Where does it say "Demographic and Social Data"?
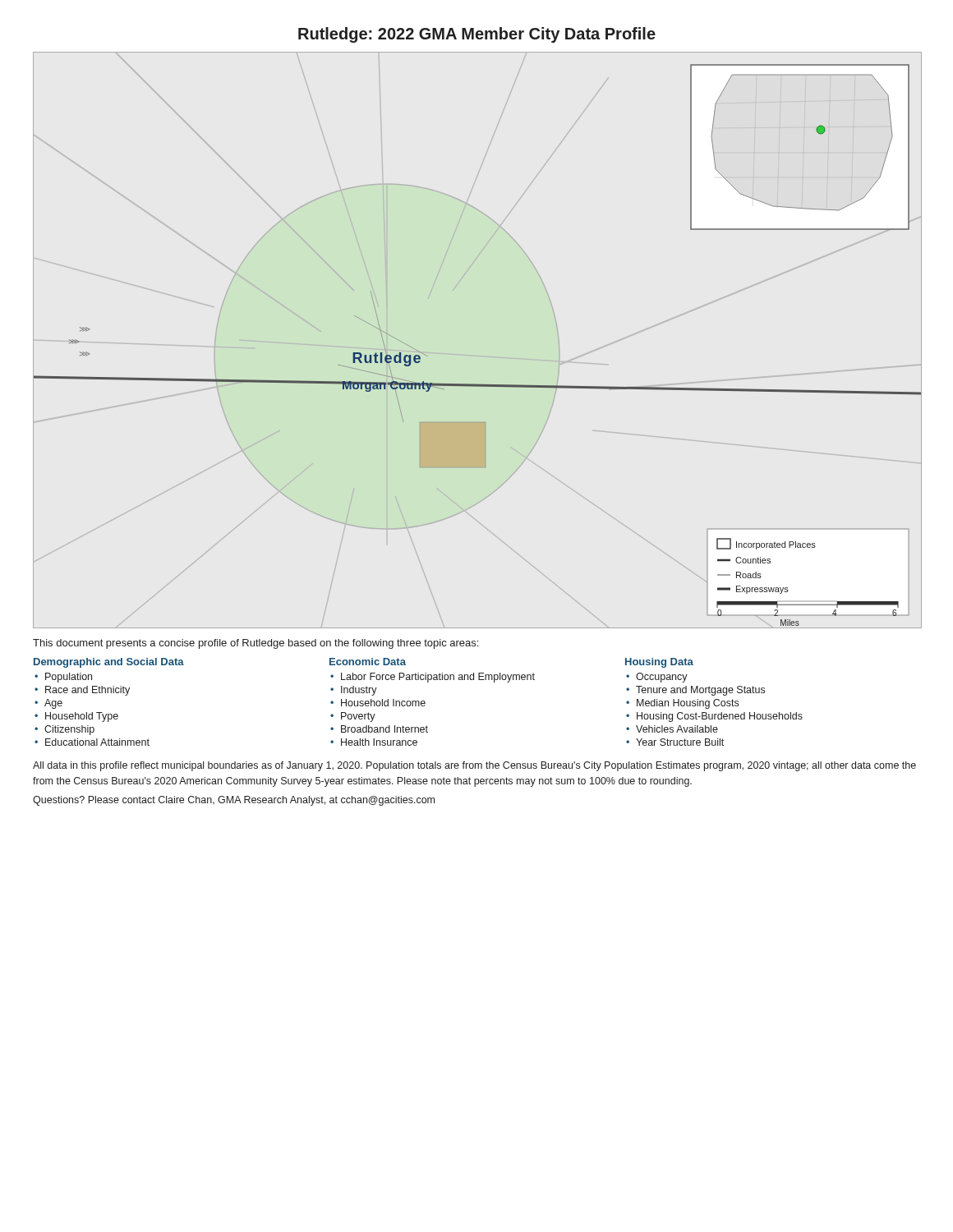 [108, 662]
